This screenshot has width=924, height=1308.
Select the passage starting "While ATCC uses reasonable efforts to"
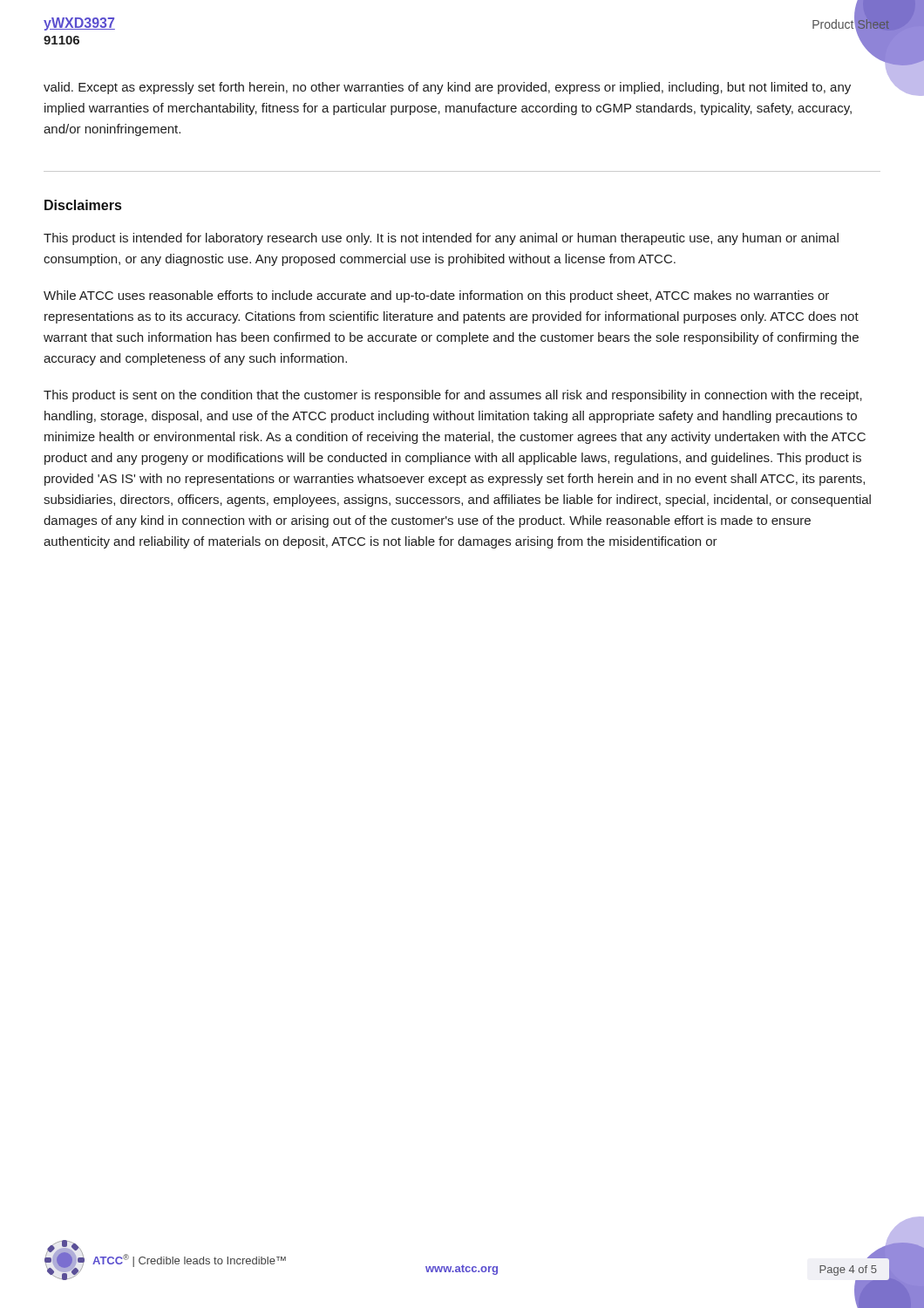451,327
